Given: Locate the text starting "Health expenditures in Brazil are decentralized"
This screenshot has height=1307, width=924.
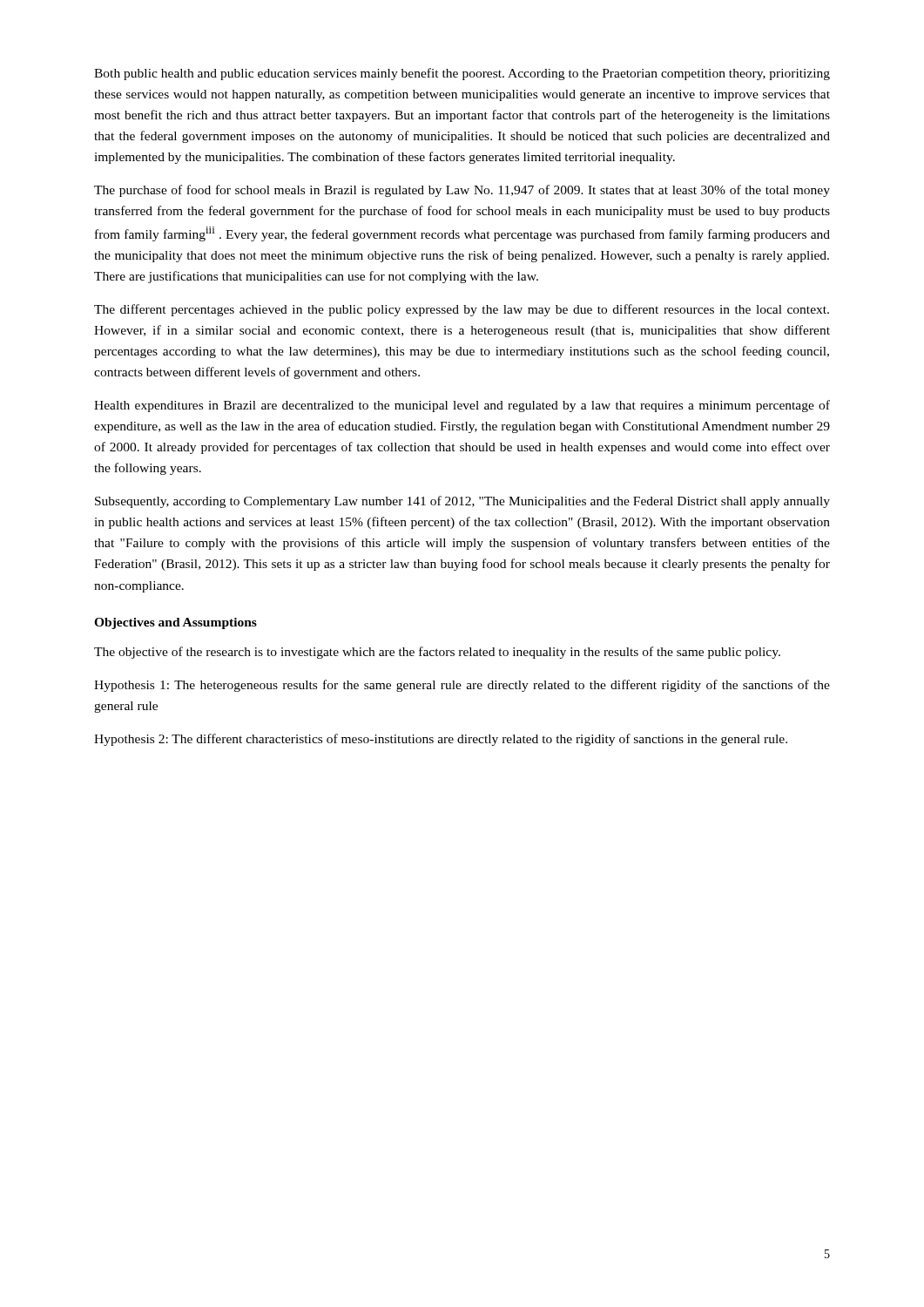Looking at the screenshot, I should [462, 437].
